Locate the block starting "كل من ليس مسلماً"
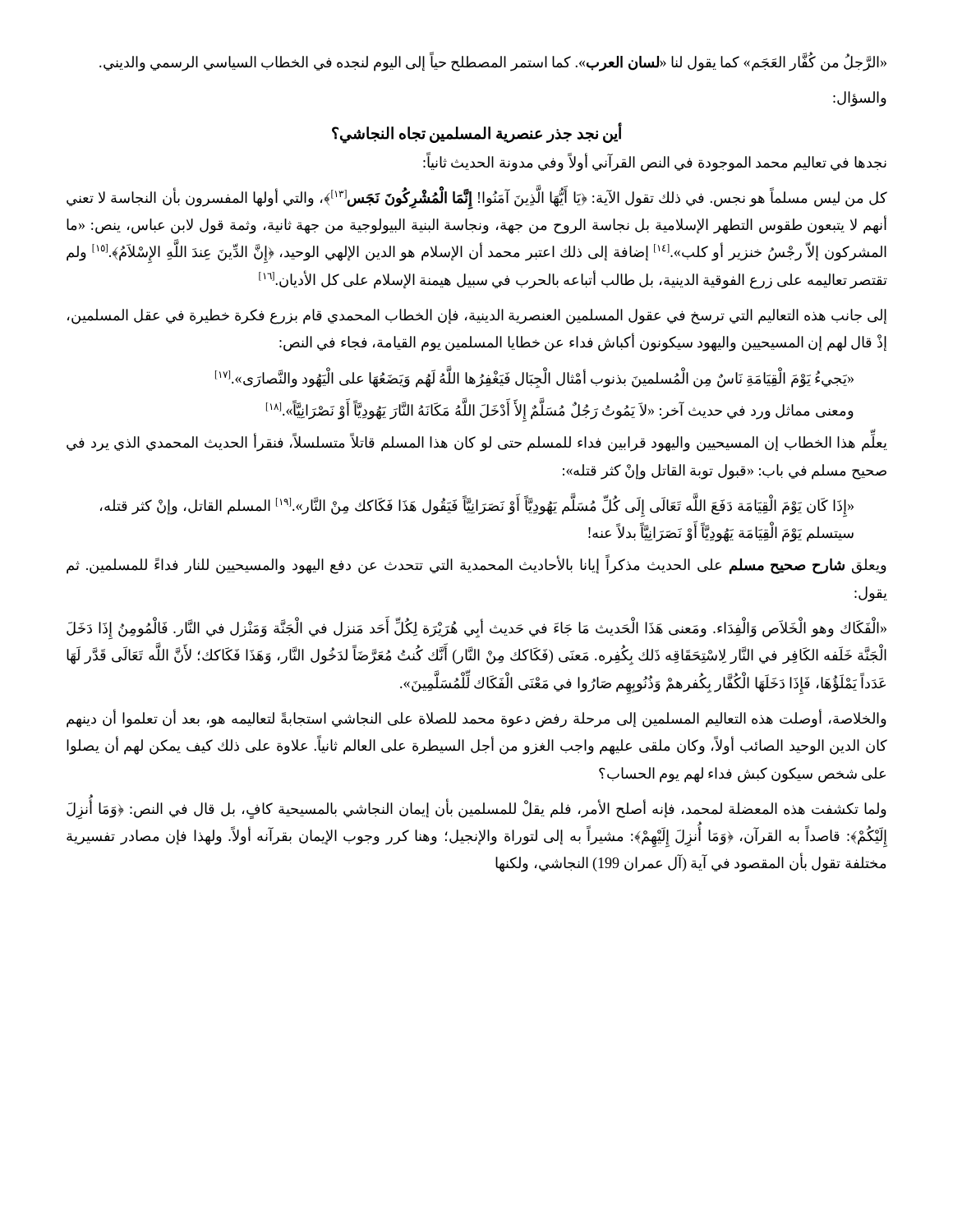The height and width of the screenshot is (1232, 953). [x=476, y=238]
